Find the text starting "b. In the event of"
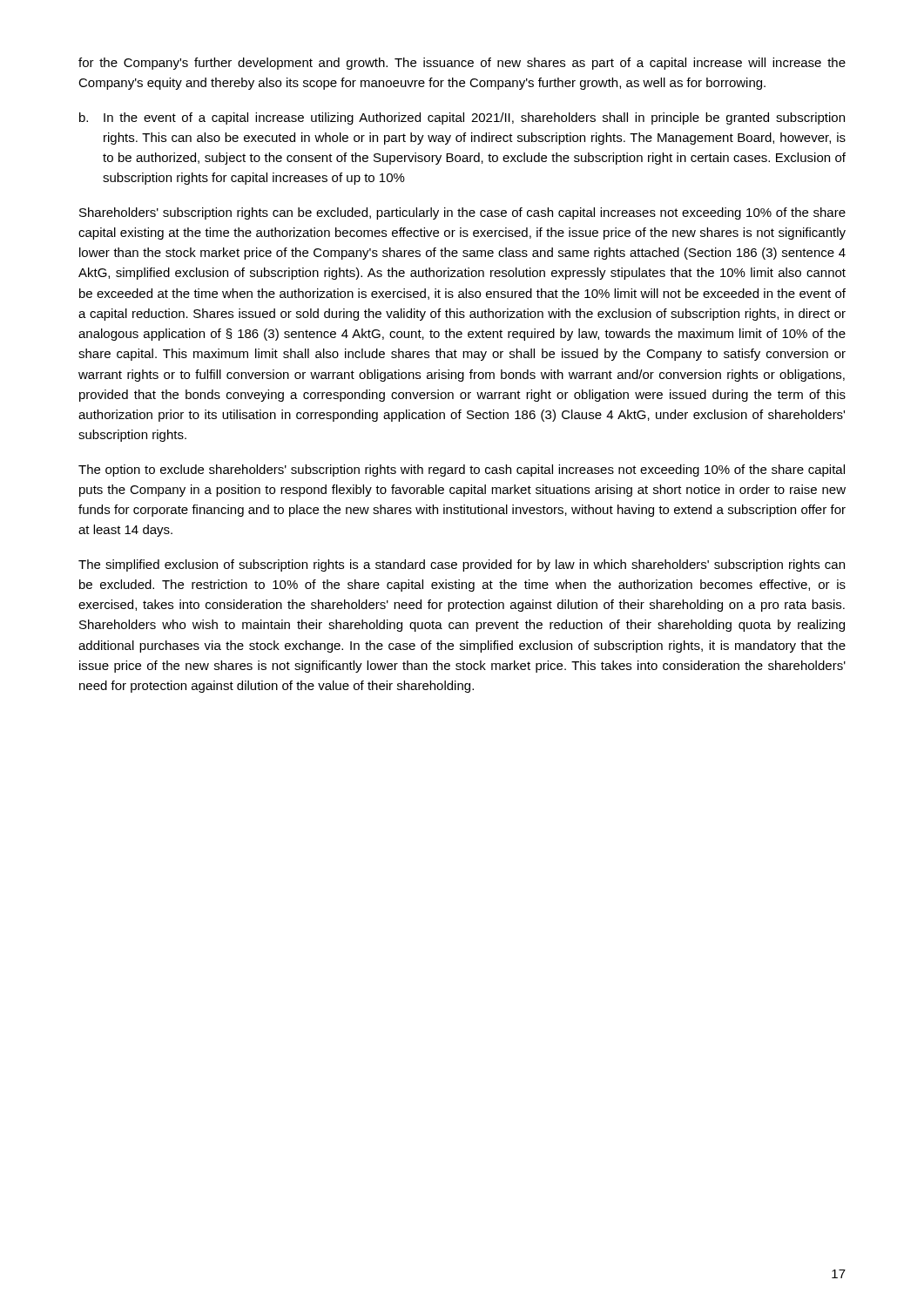This screenshot has height=1307, width=924. click(462, 147)
